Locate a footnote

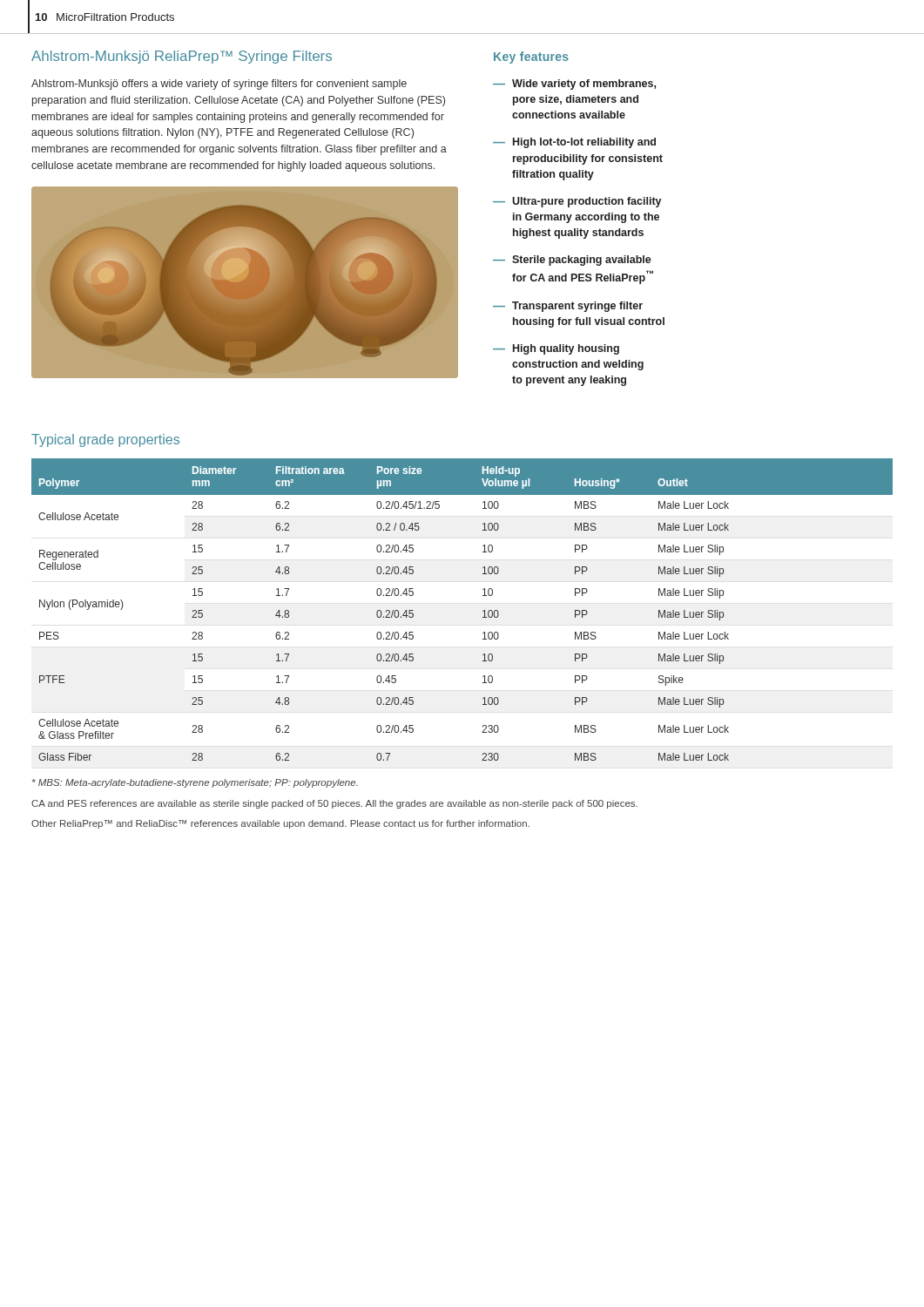point(195,783)
